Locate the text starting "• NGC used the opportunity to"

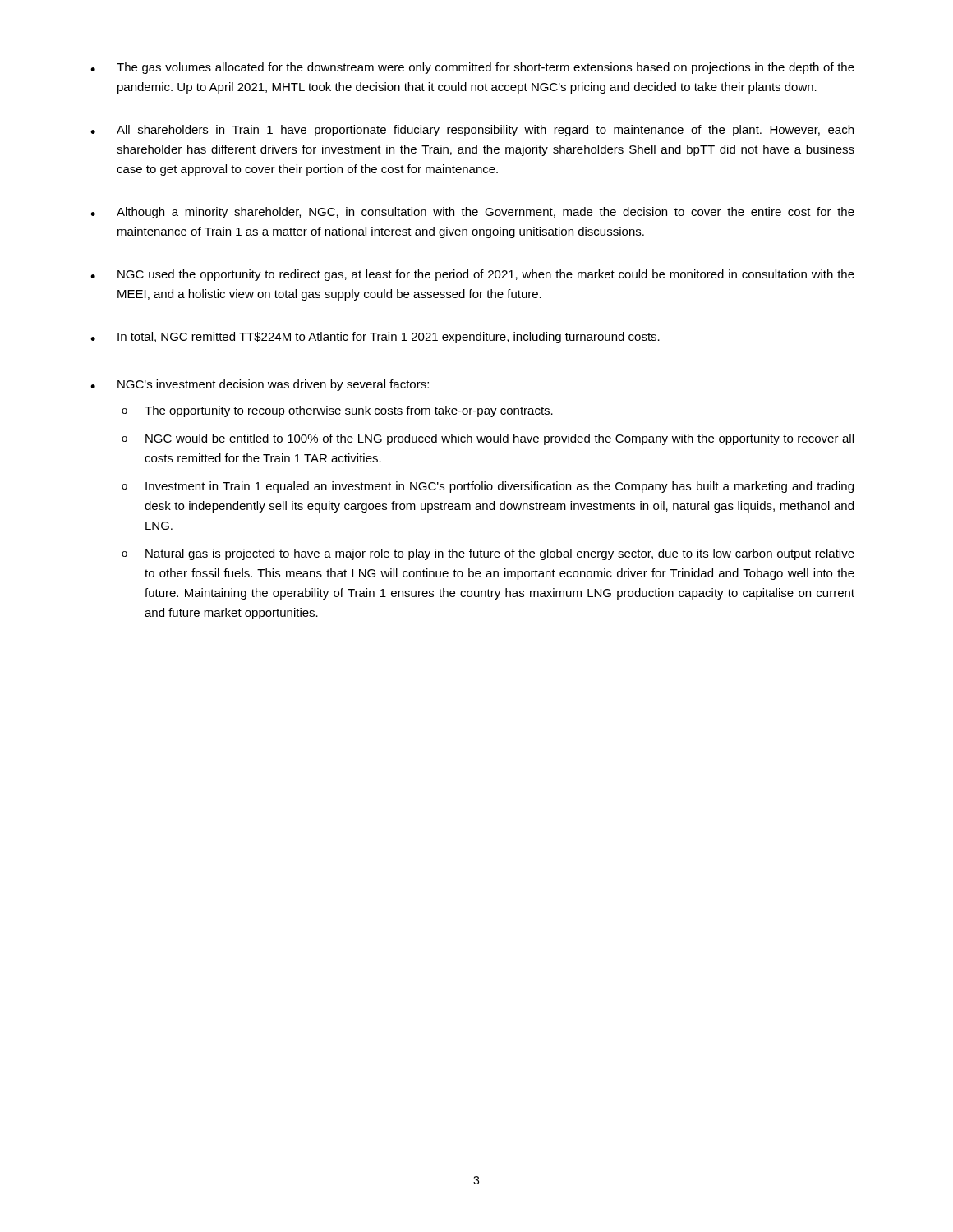coord(472,284)
